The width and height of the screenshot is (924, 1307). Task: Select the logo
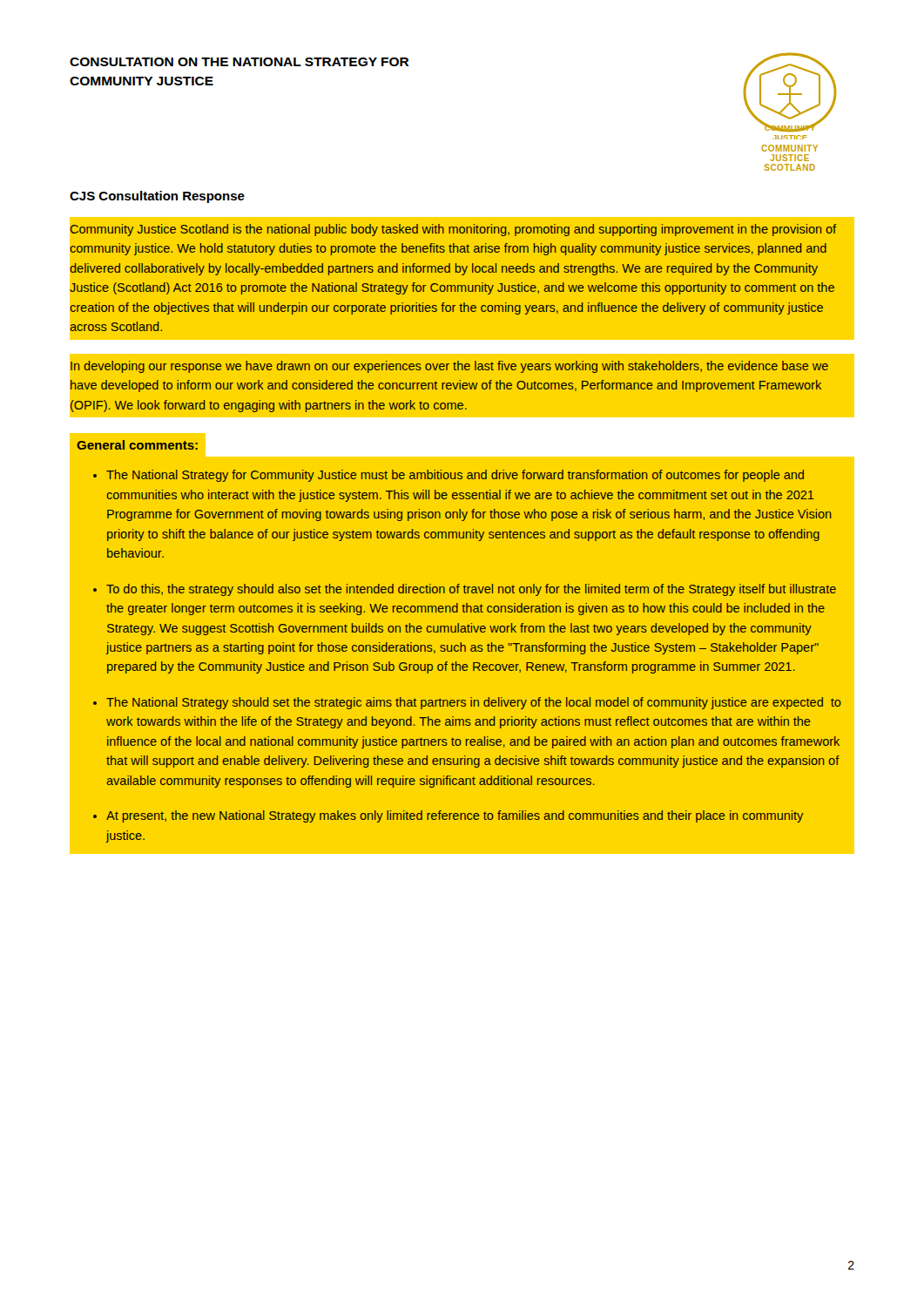point(790,112)
